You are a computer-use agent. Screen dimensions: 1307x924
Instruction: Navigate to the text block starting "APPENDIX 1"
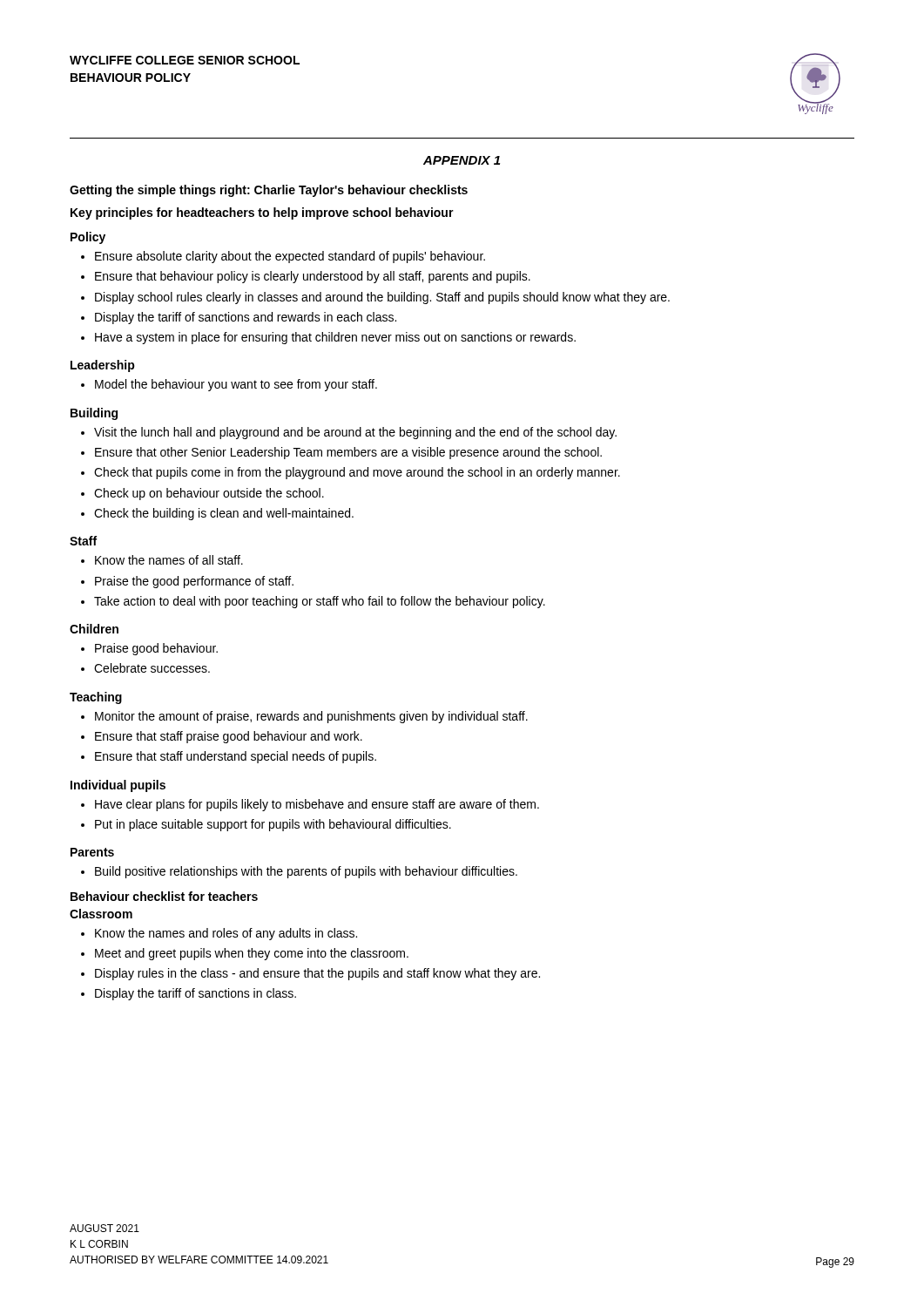tap(462, 160)
